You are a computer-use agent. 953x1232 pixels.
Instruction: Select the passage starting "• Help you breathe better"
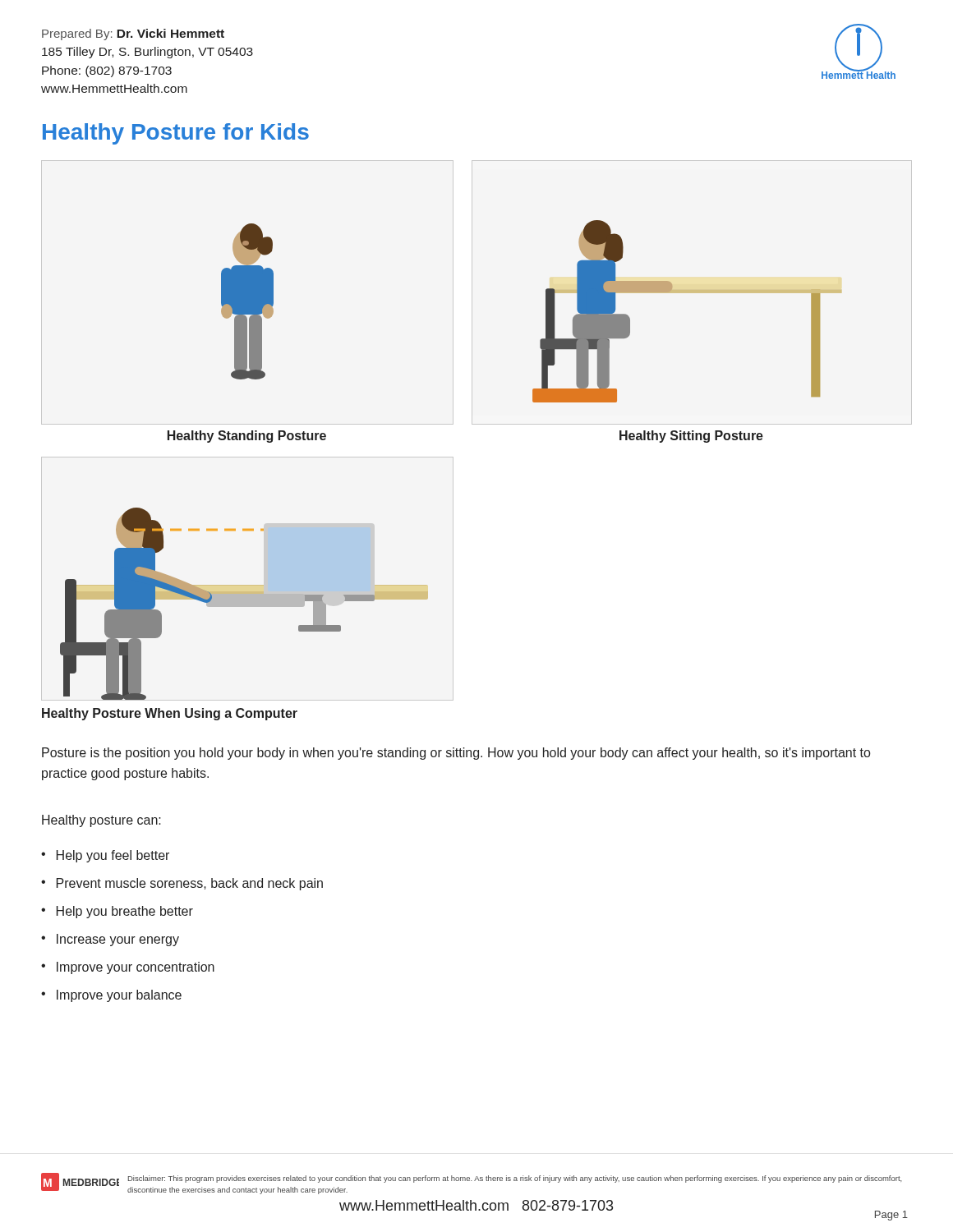point(117,912)
